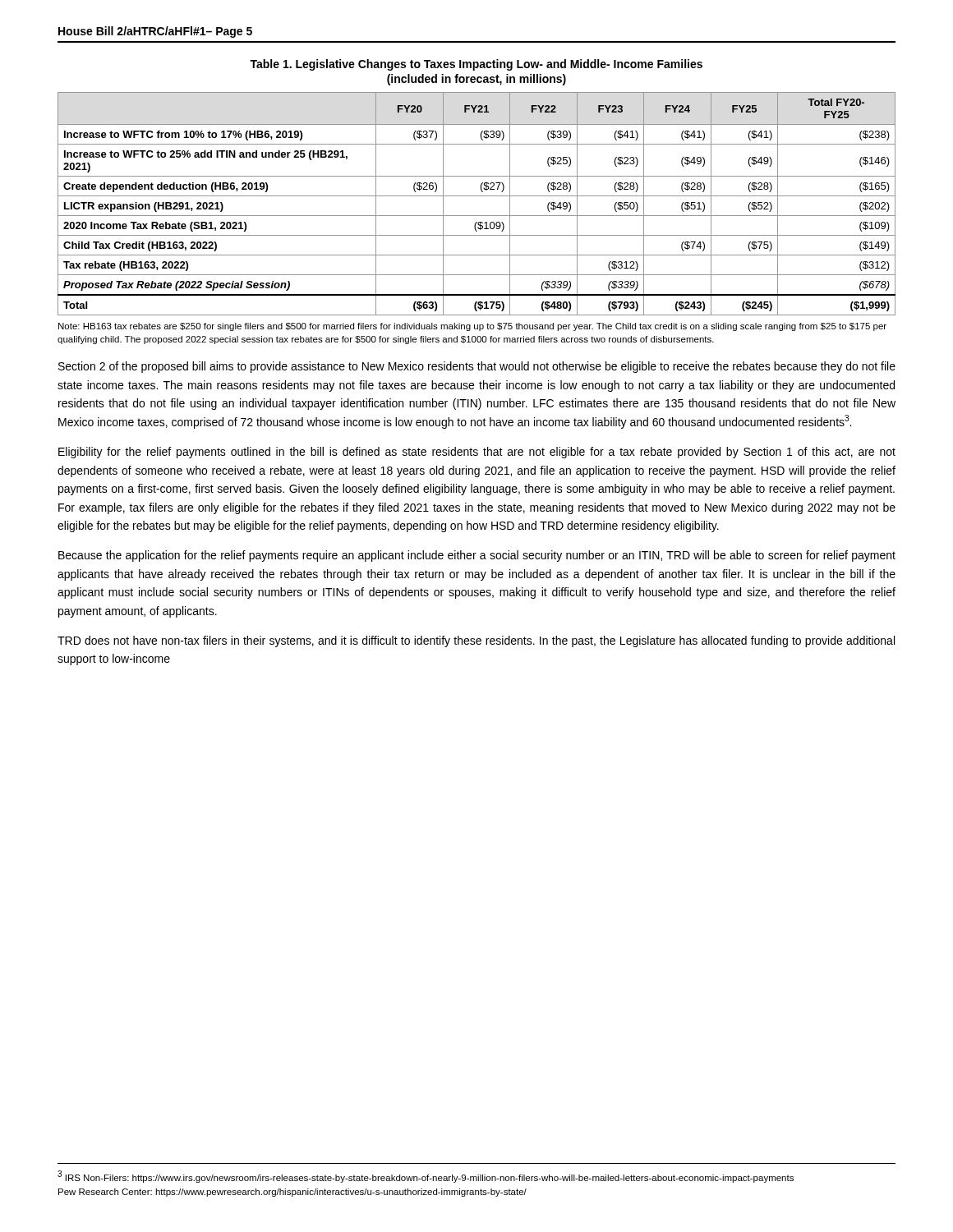
Task: Find the passage starting "Note: HB163 tax rebates are"
Action: [x=472, y=333]
